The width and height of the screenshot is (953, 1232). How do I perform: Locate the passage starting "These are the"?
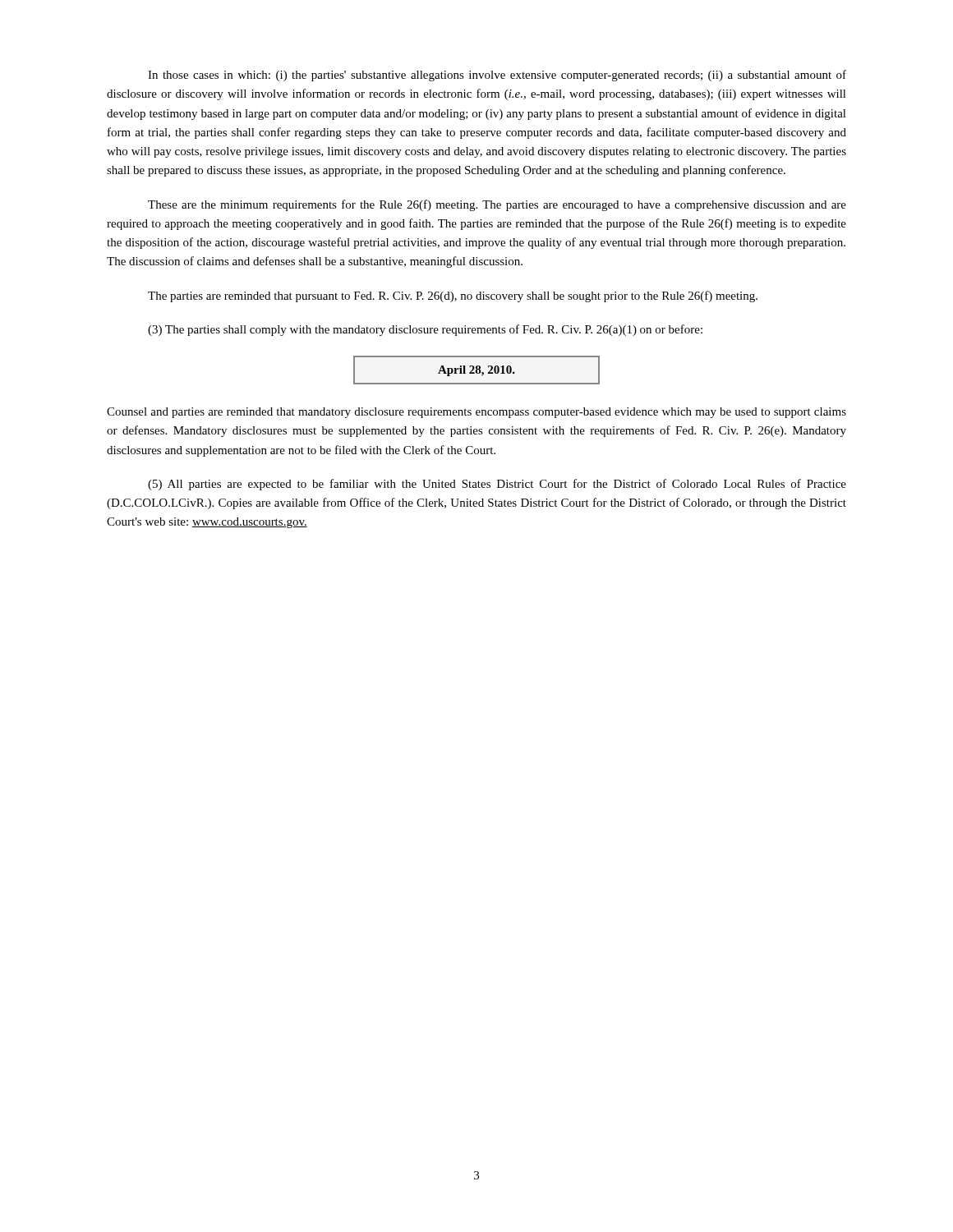pos(476,233)
